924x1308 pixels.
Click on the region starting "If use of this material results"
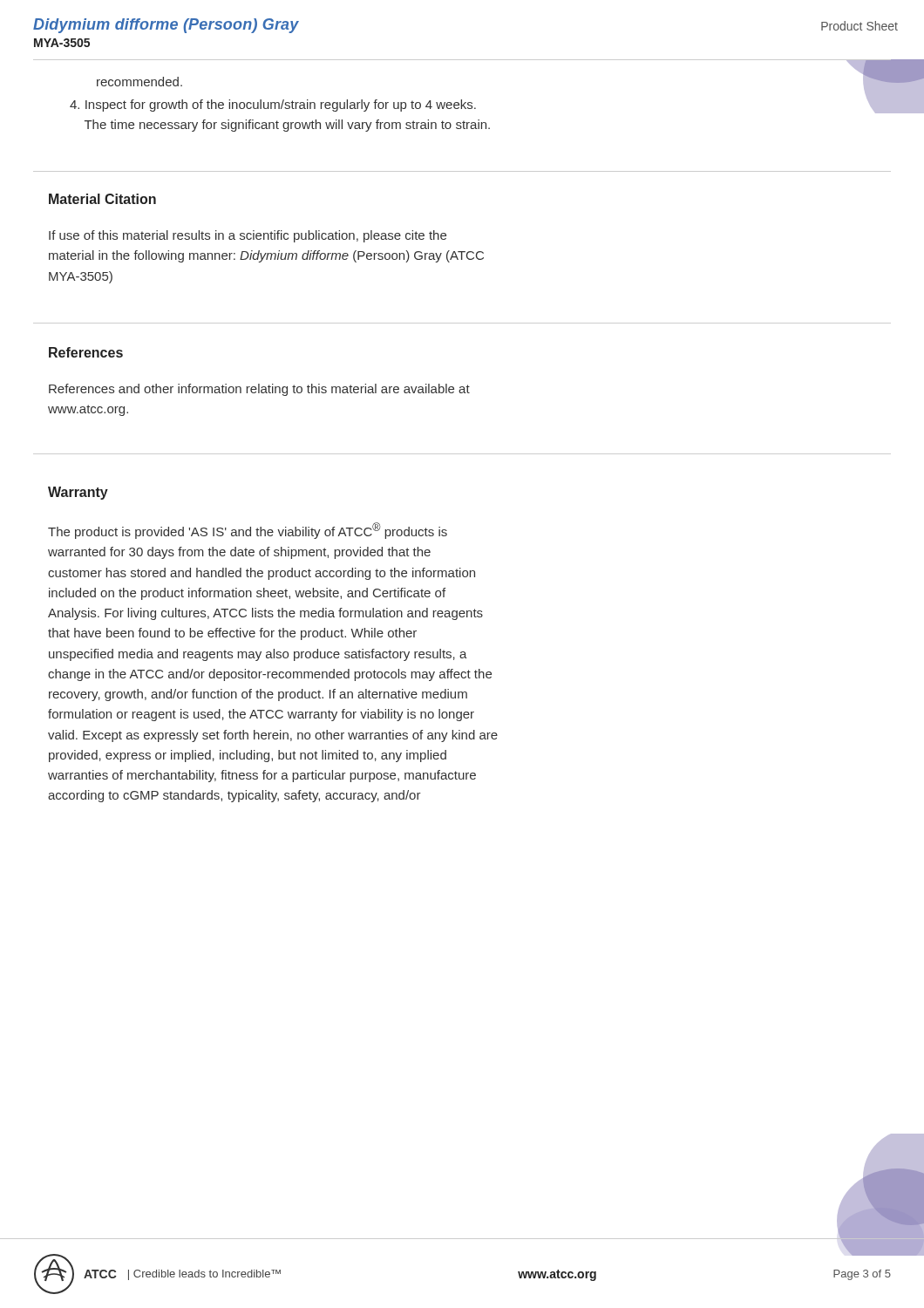point(462,255)
